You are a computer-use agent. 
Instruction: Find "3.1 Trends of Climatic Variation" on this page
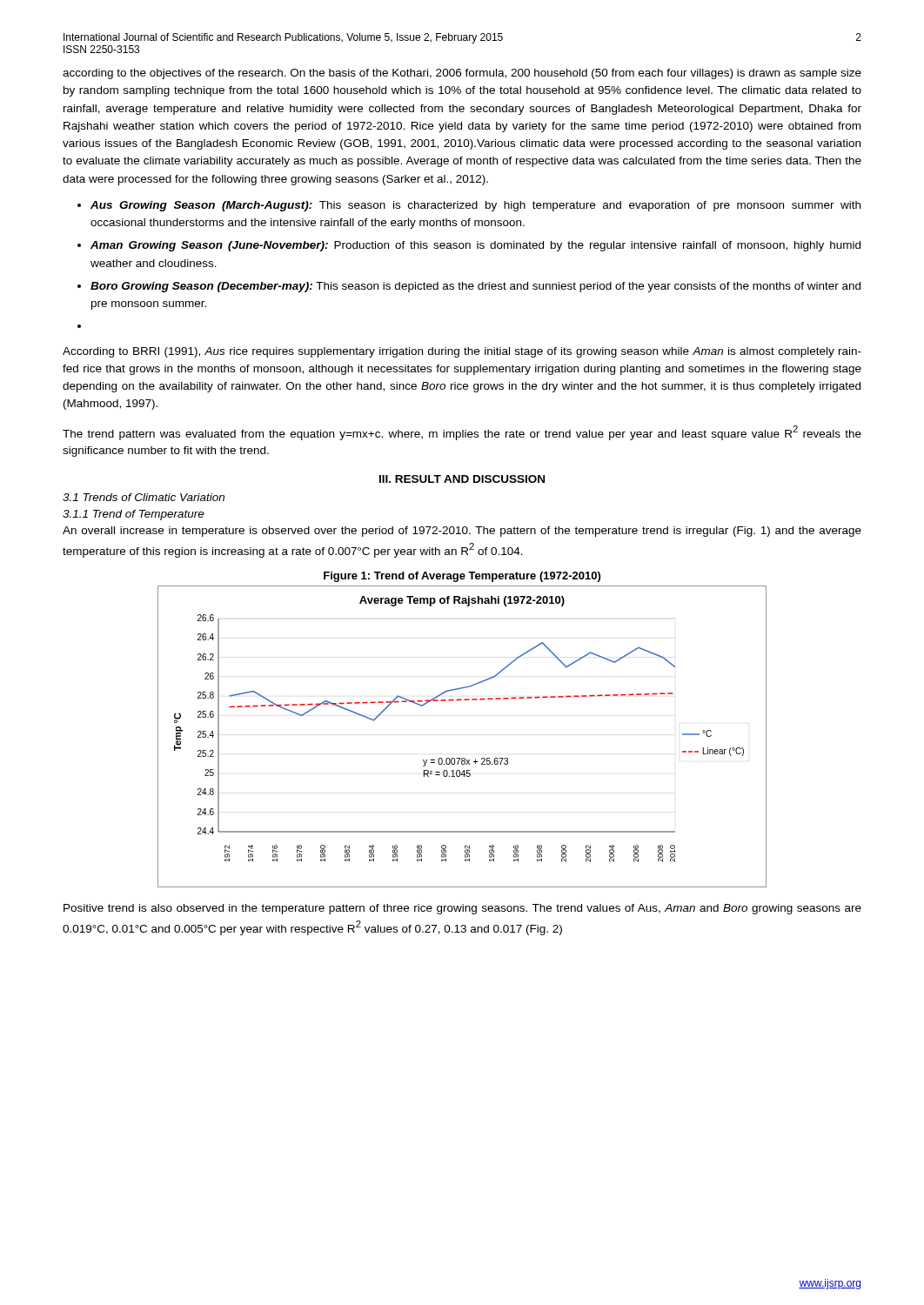click(144, 497)
